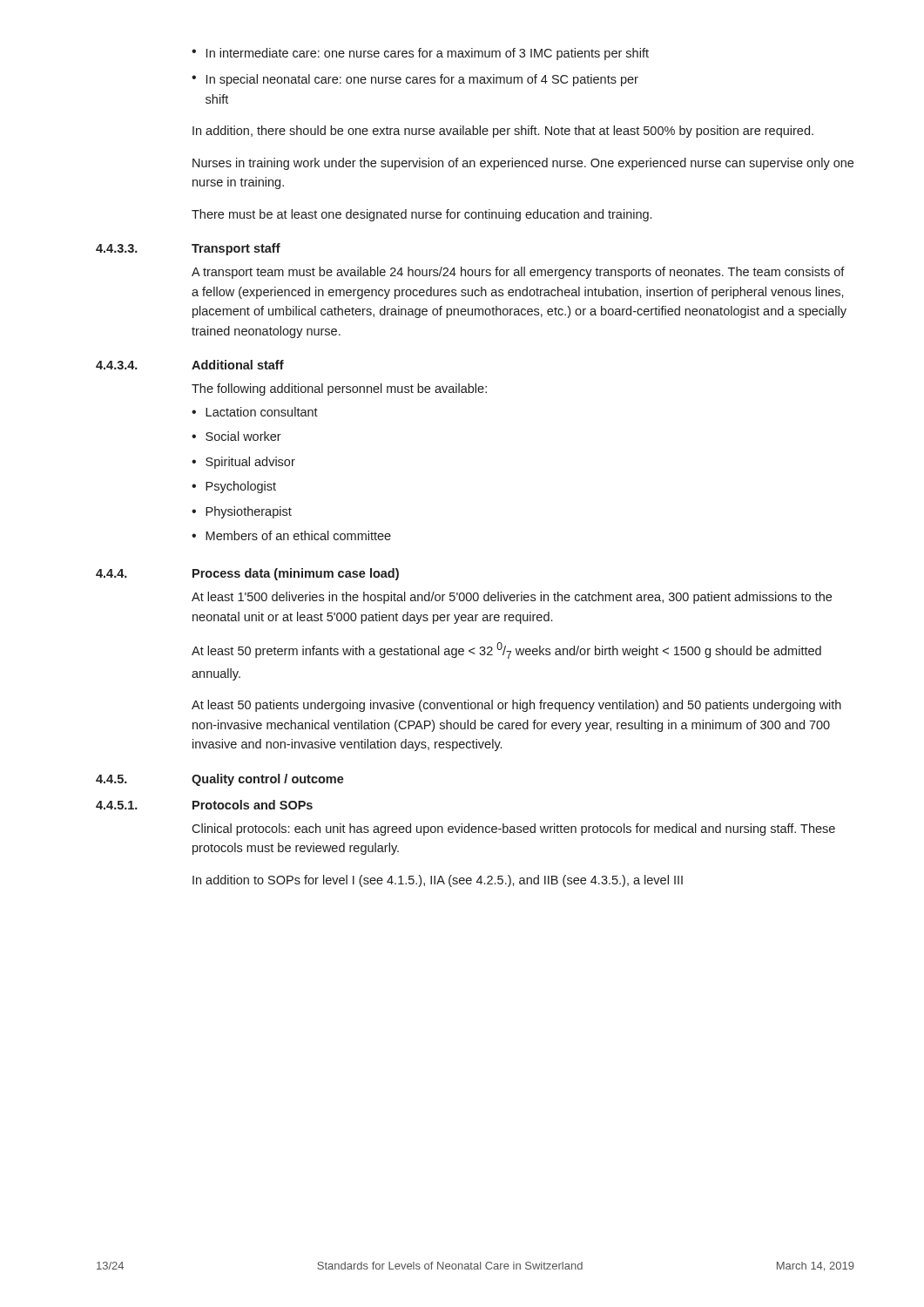Viewport: 924px width, 1307px height.
Task: Point to "Protocols and SOPs"
Action: coord(252,805)
